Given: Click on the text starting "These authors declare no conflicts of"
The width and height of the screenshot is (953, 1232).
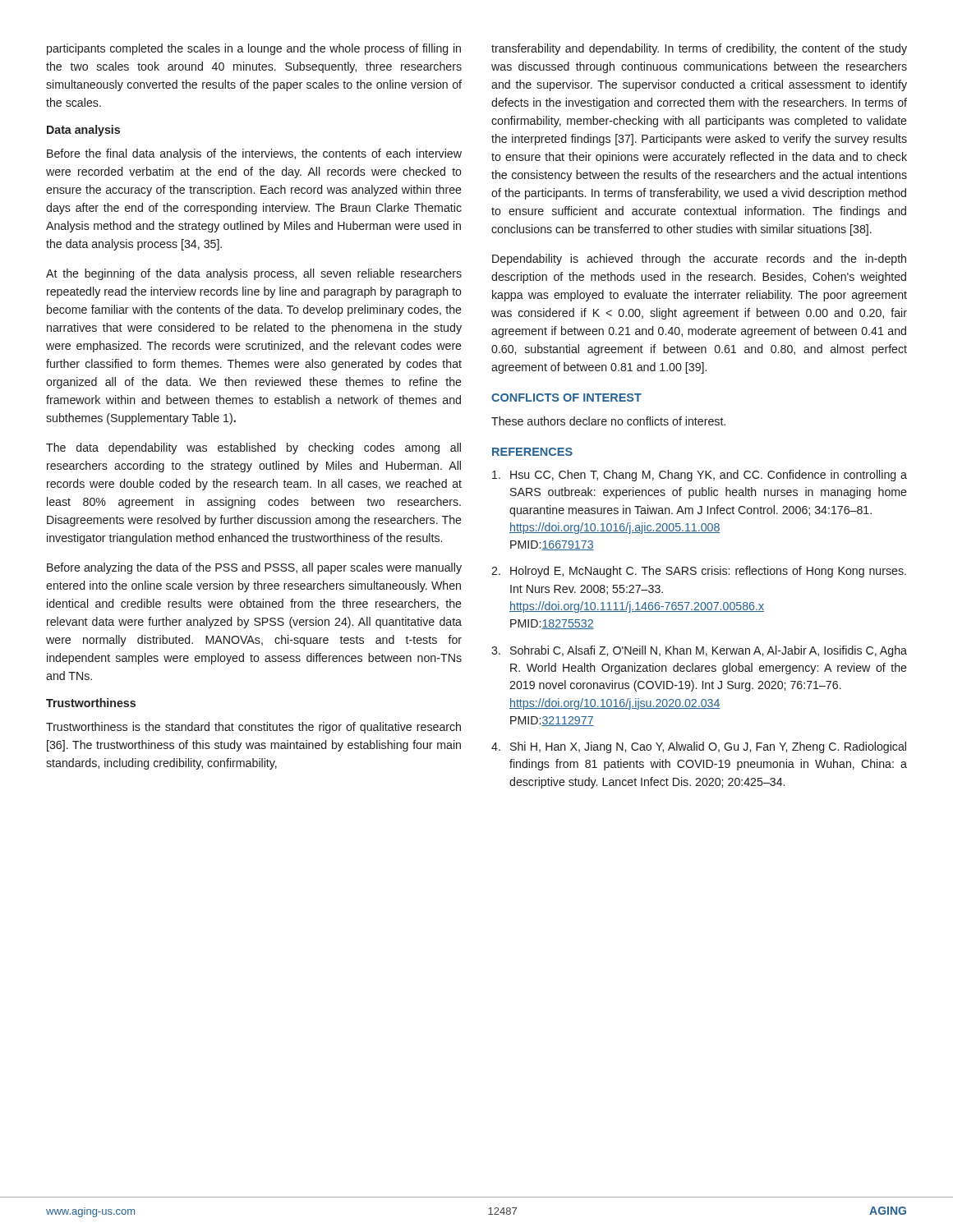Looking at the screenshot, I should [699, 421].
